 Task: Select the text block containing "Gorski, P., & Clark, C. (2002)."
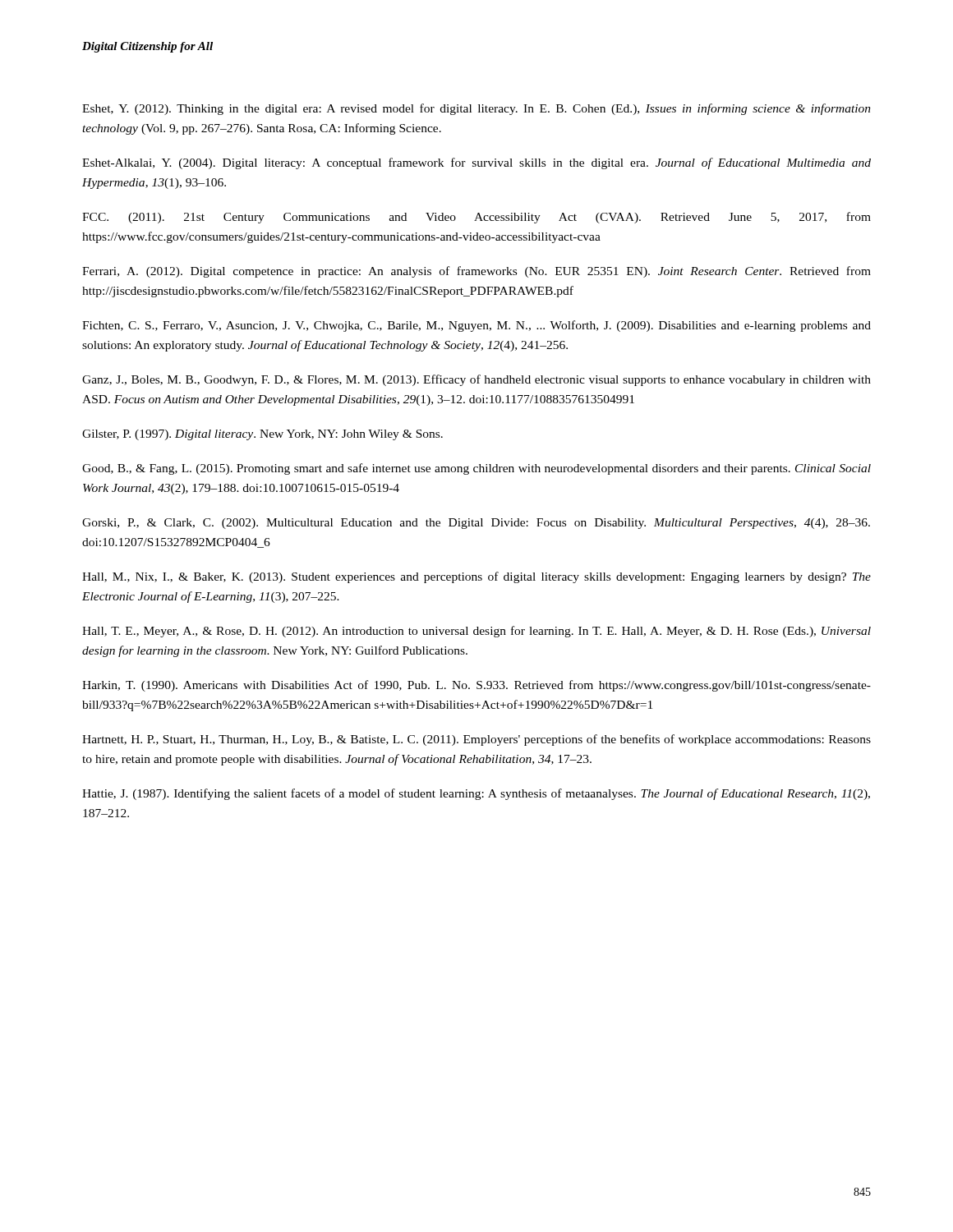pyautogui.click(x=476, y=532)
